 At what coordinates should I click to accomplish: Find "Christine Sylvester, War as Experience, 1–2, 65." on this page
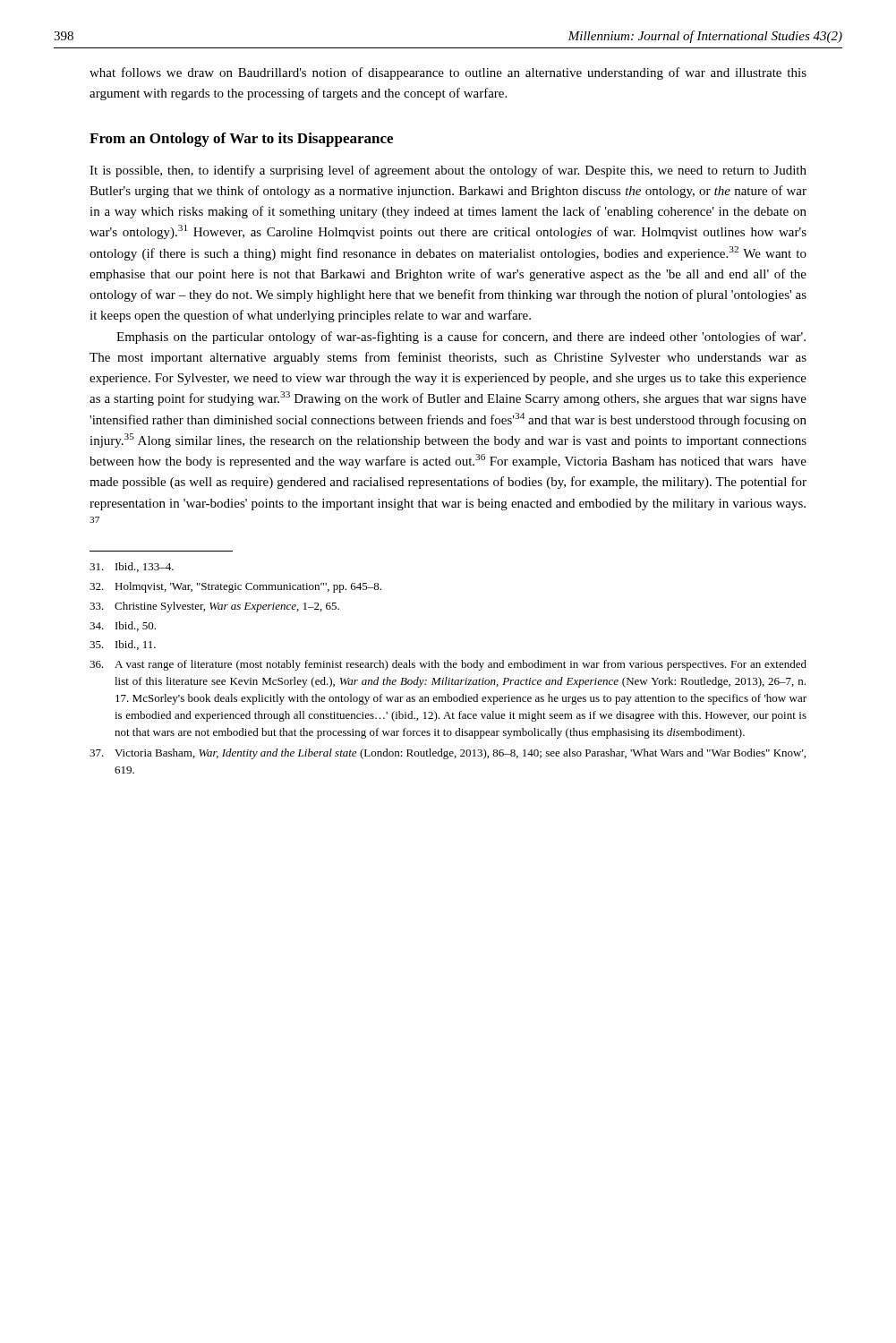pyautogui.click(x=214, y=607)
